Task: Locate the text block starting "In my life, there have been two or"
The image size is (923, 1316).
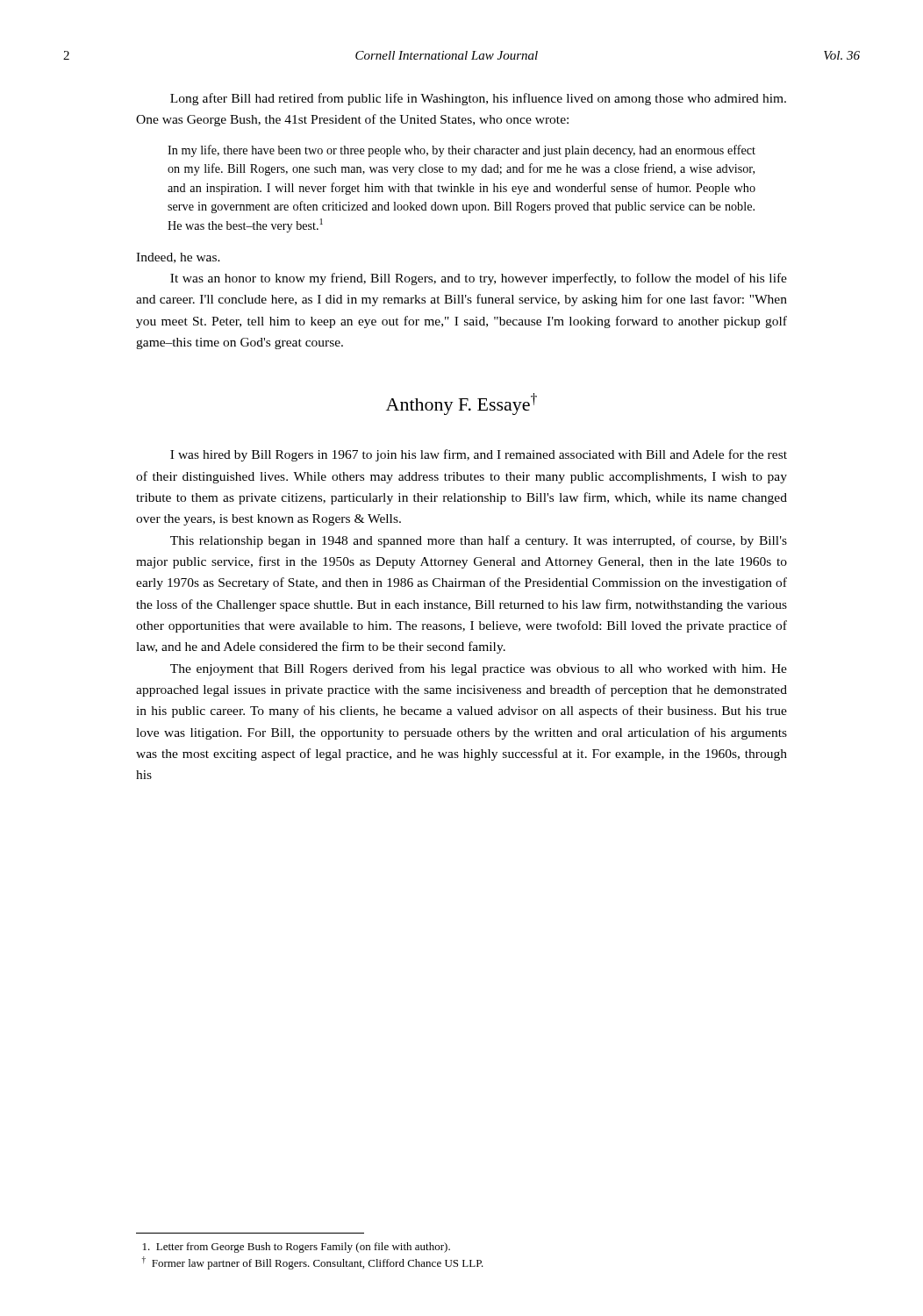Action: pos(462,188)
